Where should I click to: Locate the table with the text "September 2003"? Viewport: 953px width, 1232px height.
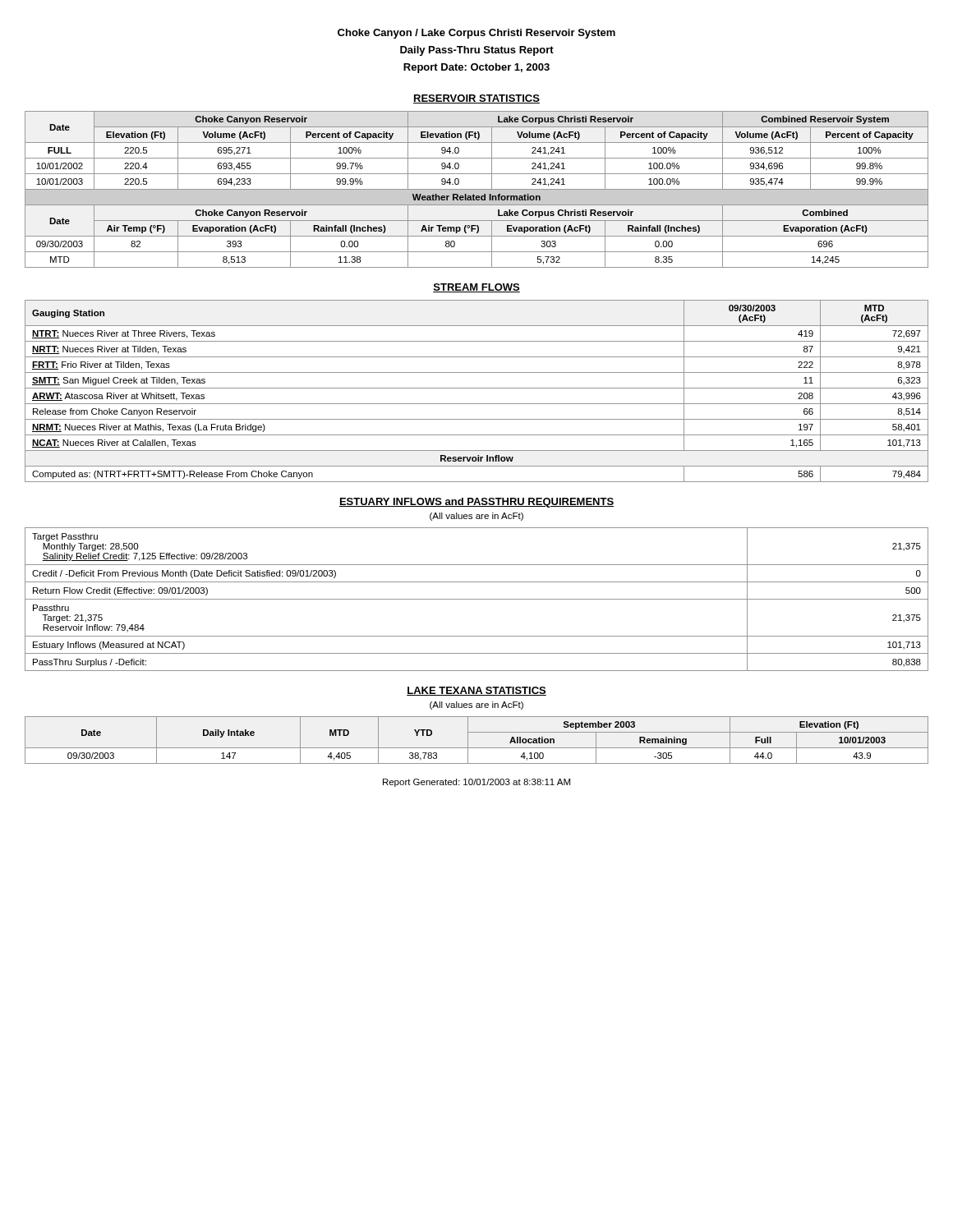coord(476,740)
